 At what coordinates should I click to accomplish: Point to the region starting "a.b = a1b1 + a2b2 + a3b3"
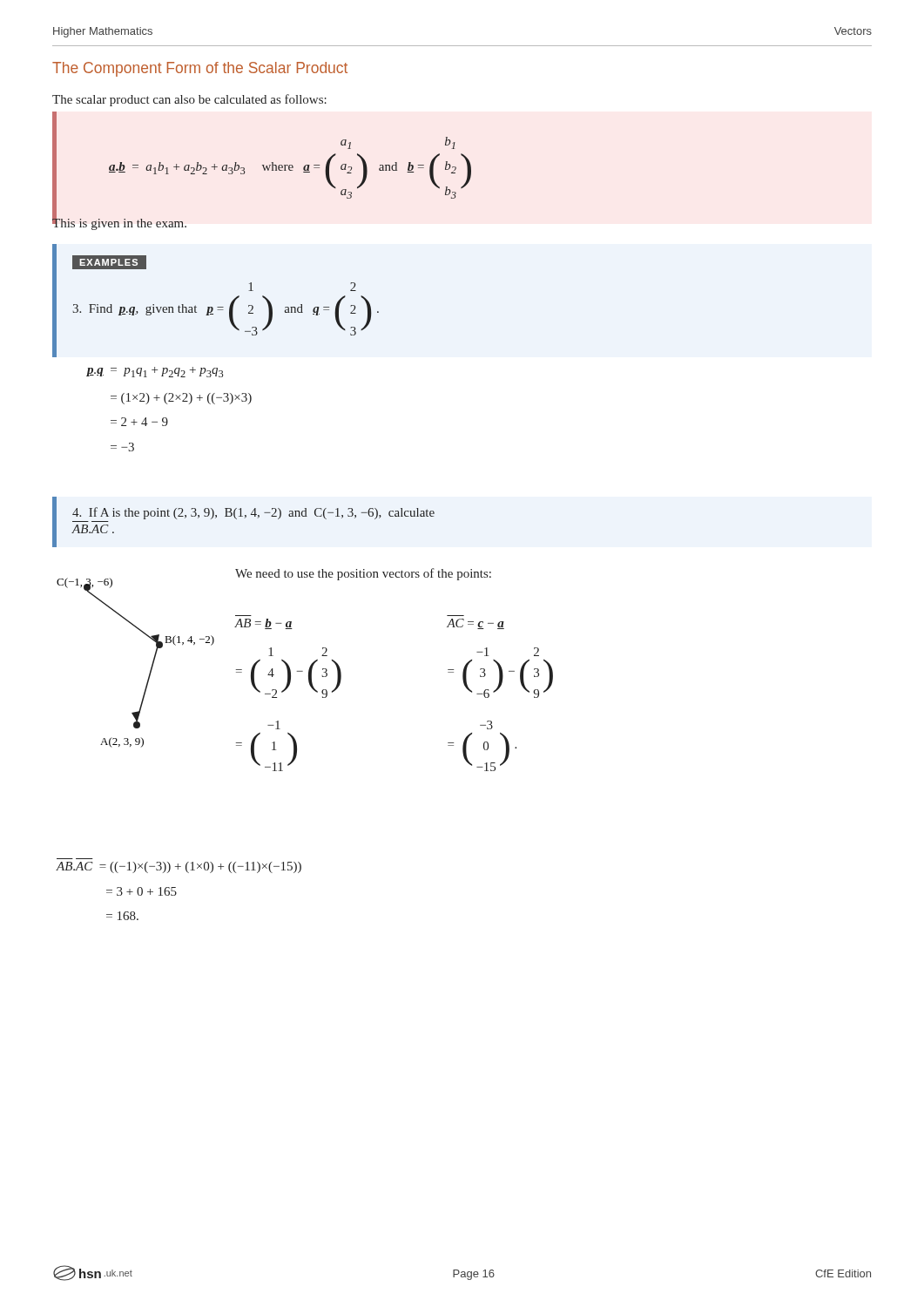291,168
